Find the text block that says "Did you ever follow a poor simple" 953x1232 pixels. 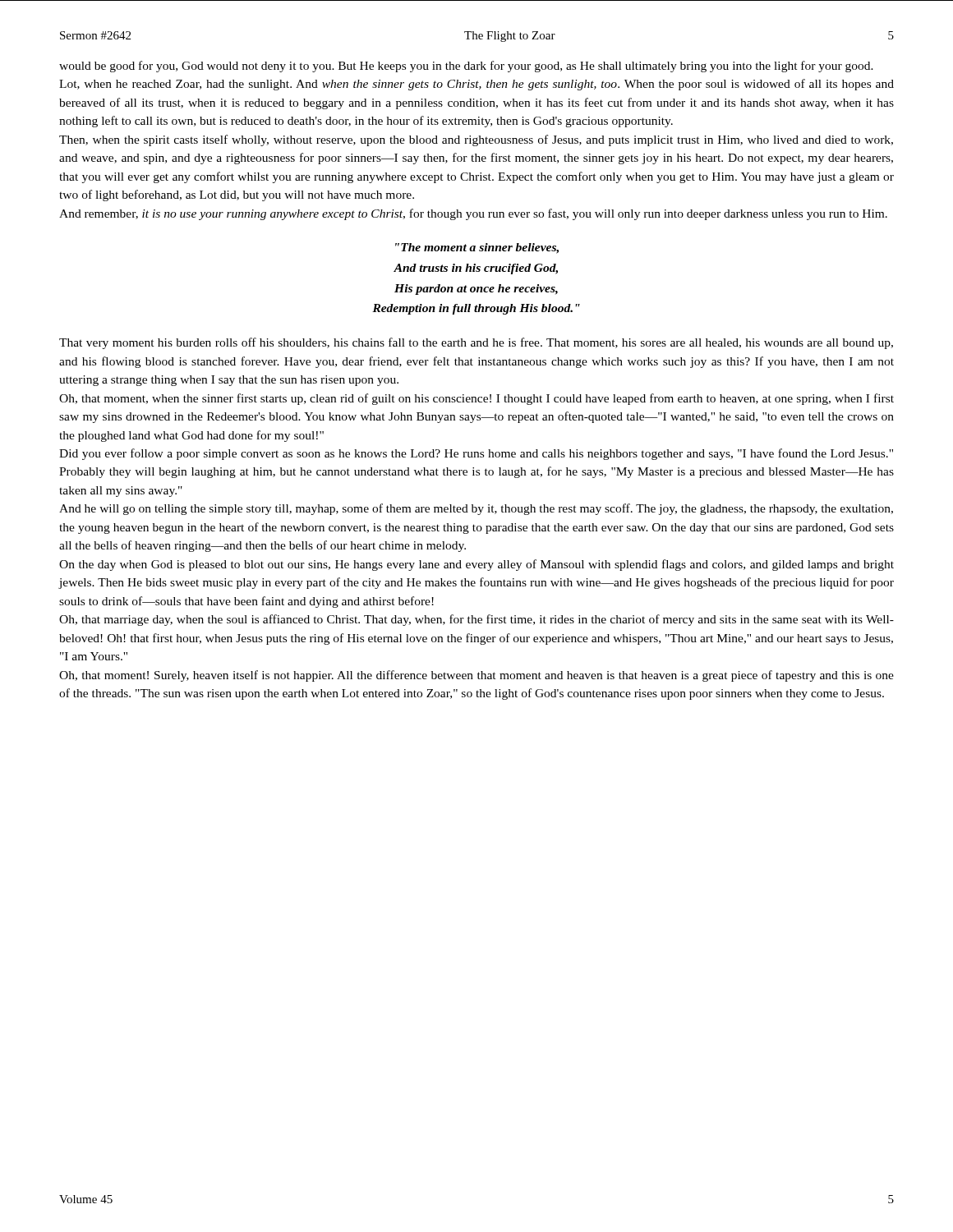tap(476, 472)
